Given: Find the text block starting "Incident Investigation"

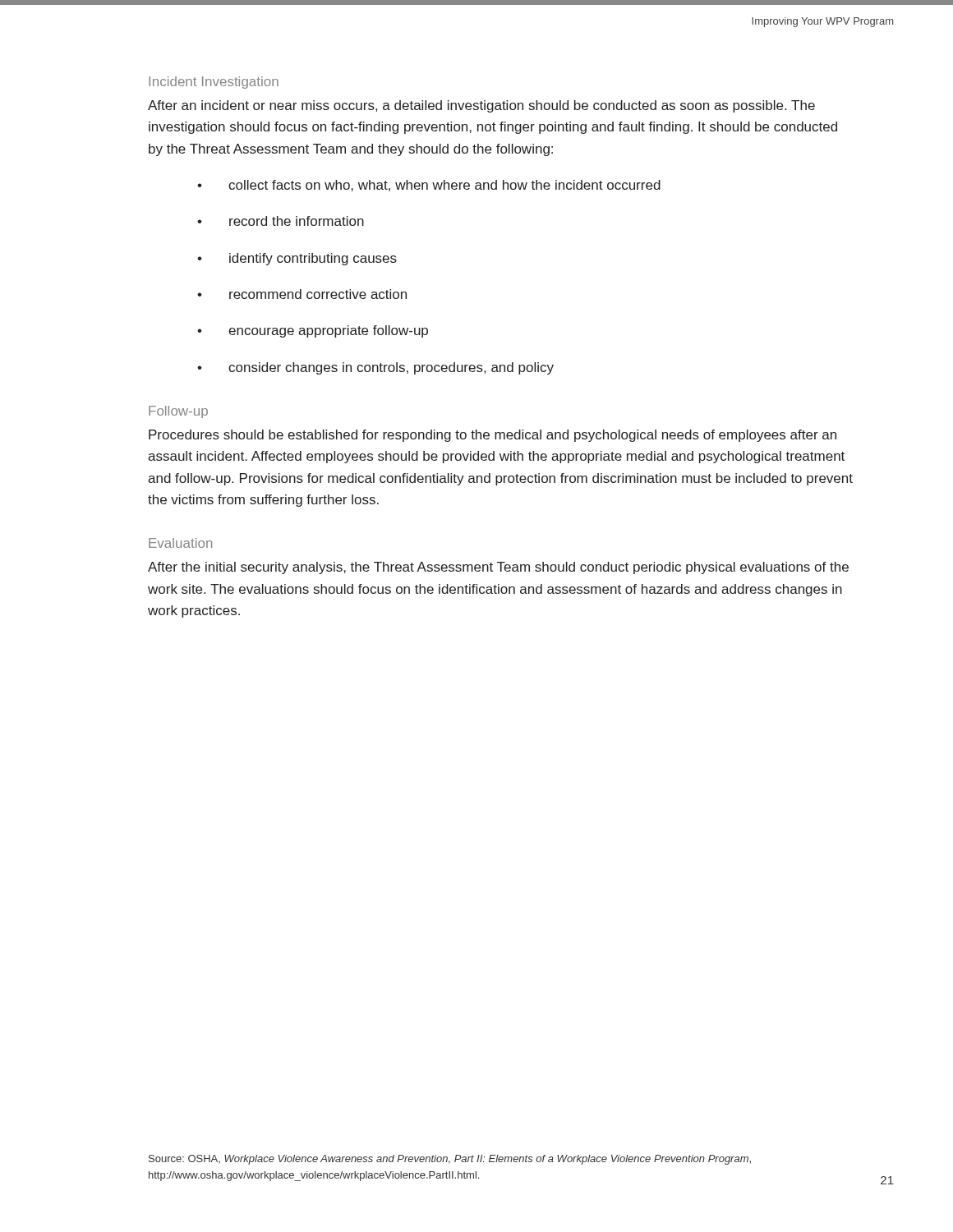Looking at the screenshot, I should pos(214,82).
